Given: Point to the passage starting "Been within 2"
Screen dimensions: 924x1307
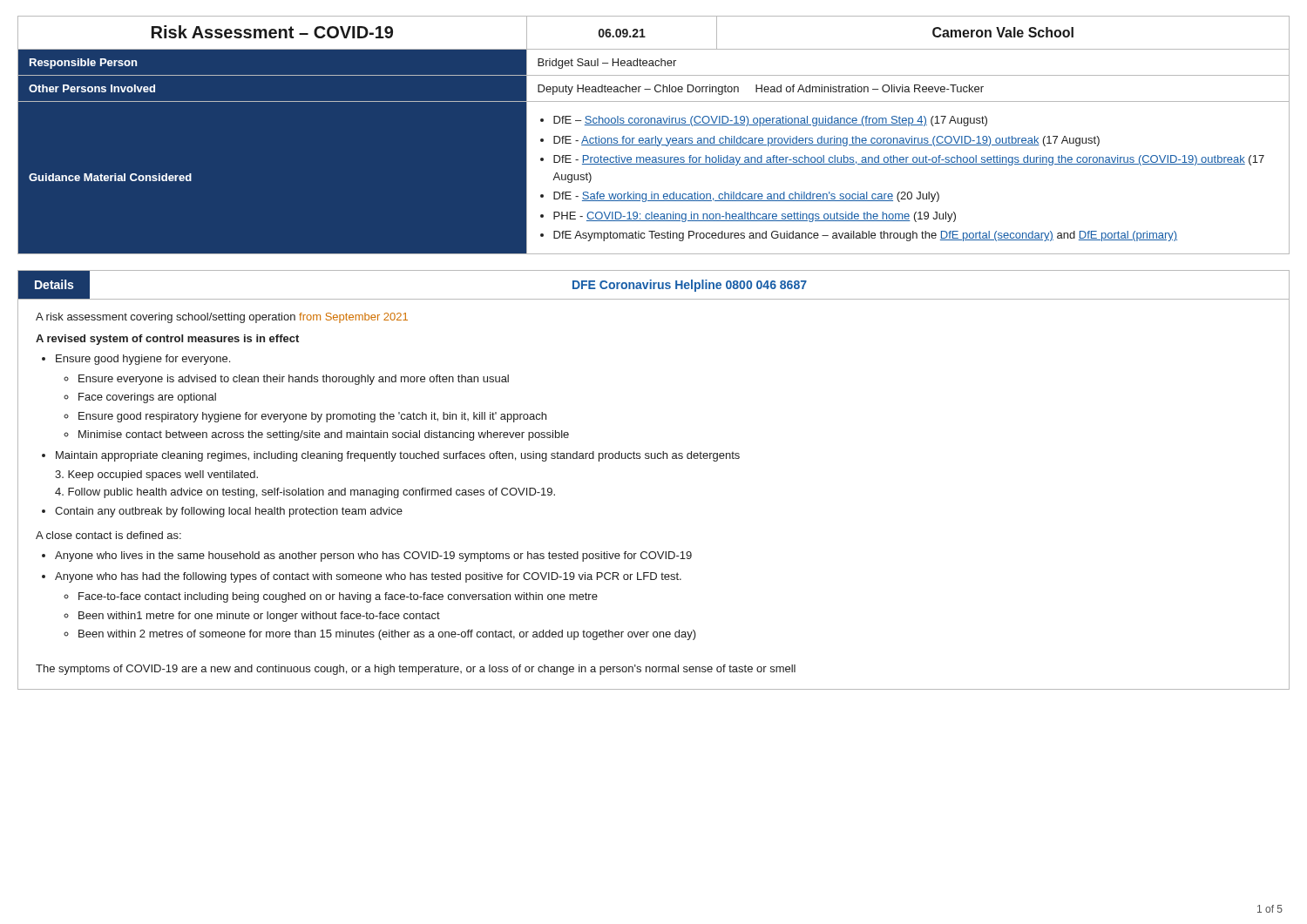Looking at the screenshot, I should coord(387,634).
